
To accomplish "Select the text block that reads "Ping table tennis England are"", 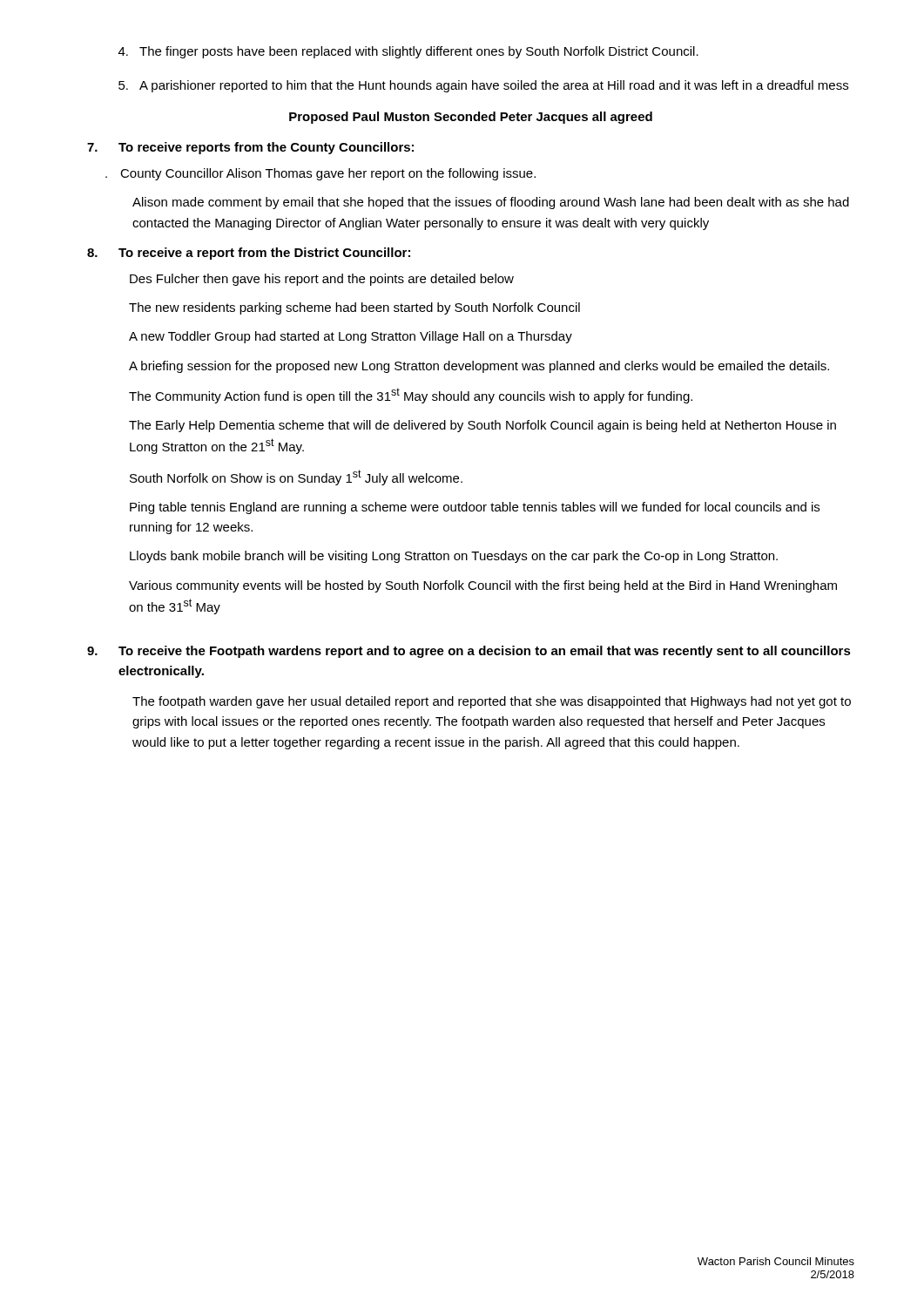I will point(475,517).
